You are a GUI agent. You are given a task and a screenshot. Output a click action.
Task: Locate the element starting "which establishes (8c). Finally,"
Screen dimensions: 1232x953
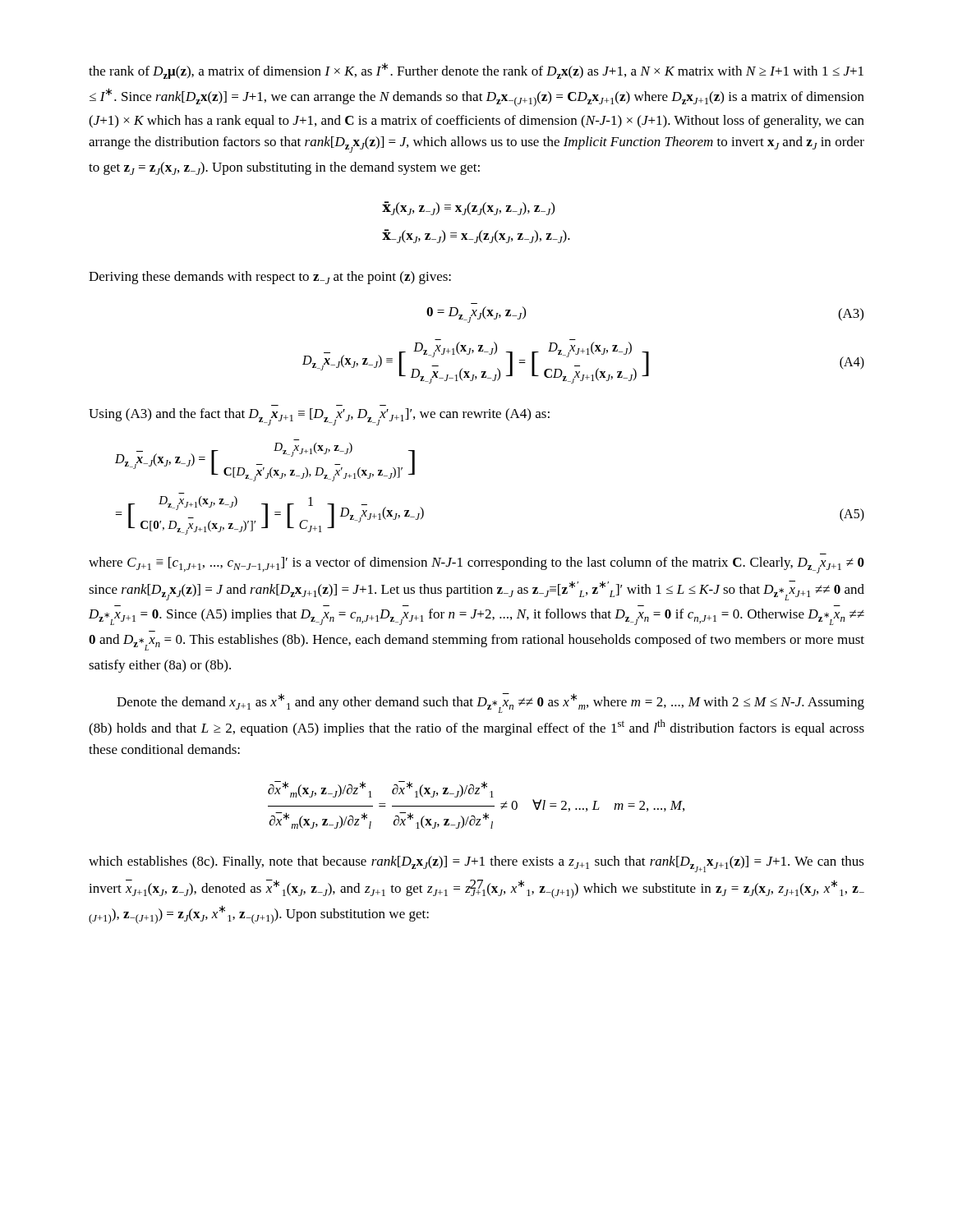(x=476, y=889)
